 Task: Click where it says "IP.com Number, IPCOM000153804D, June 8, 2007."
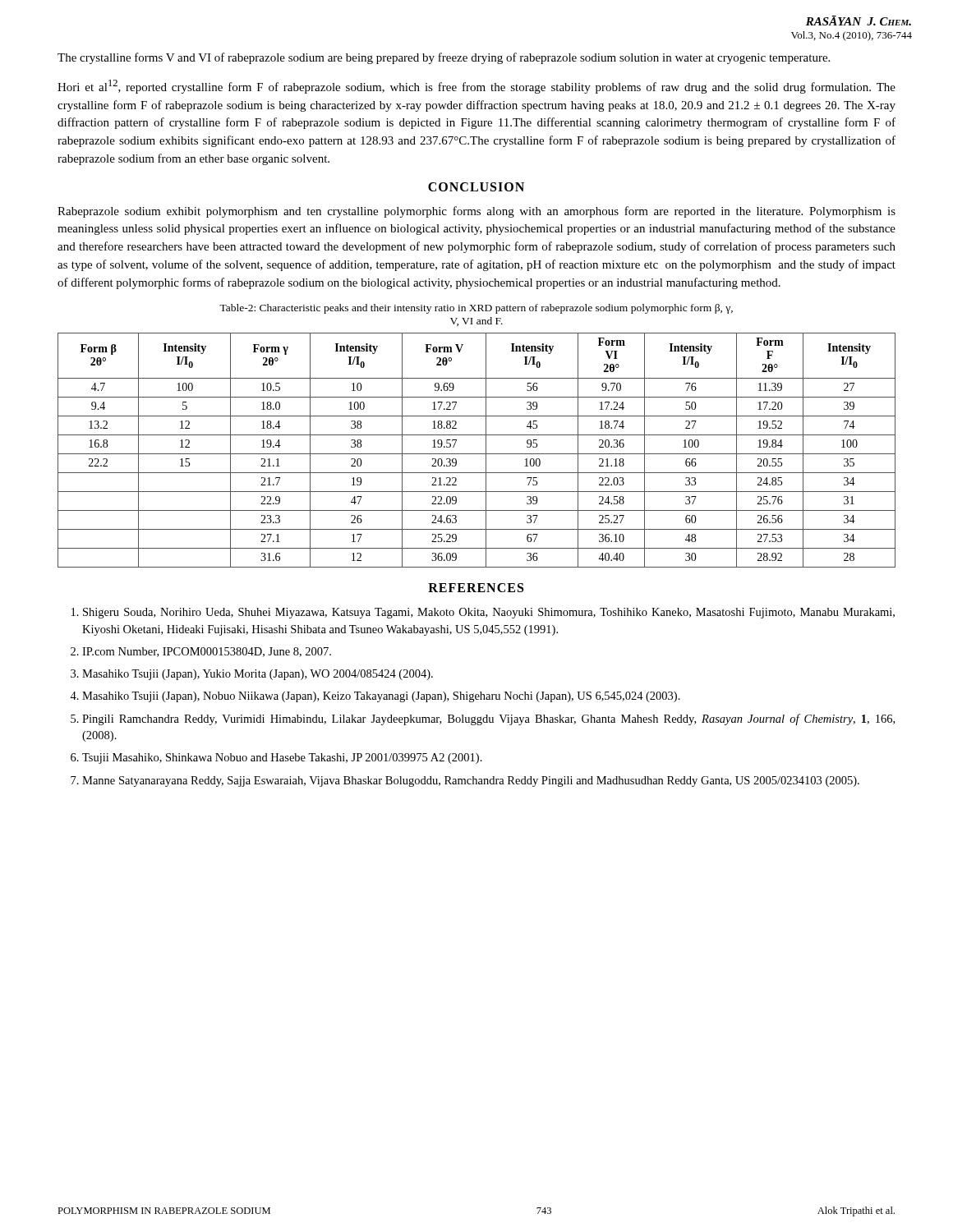point(207,652)
